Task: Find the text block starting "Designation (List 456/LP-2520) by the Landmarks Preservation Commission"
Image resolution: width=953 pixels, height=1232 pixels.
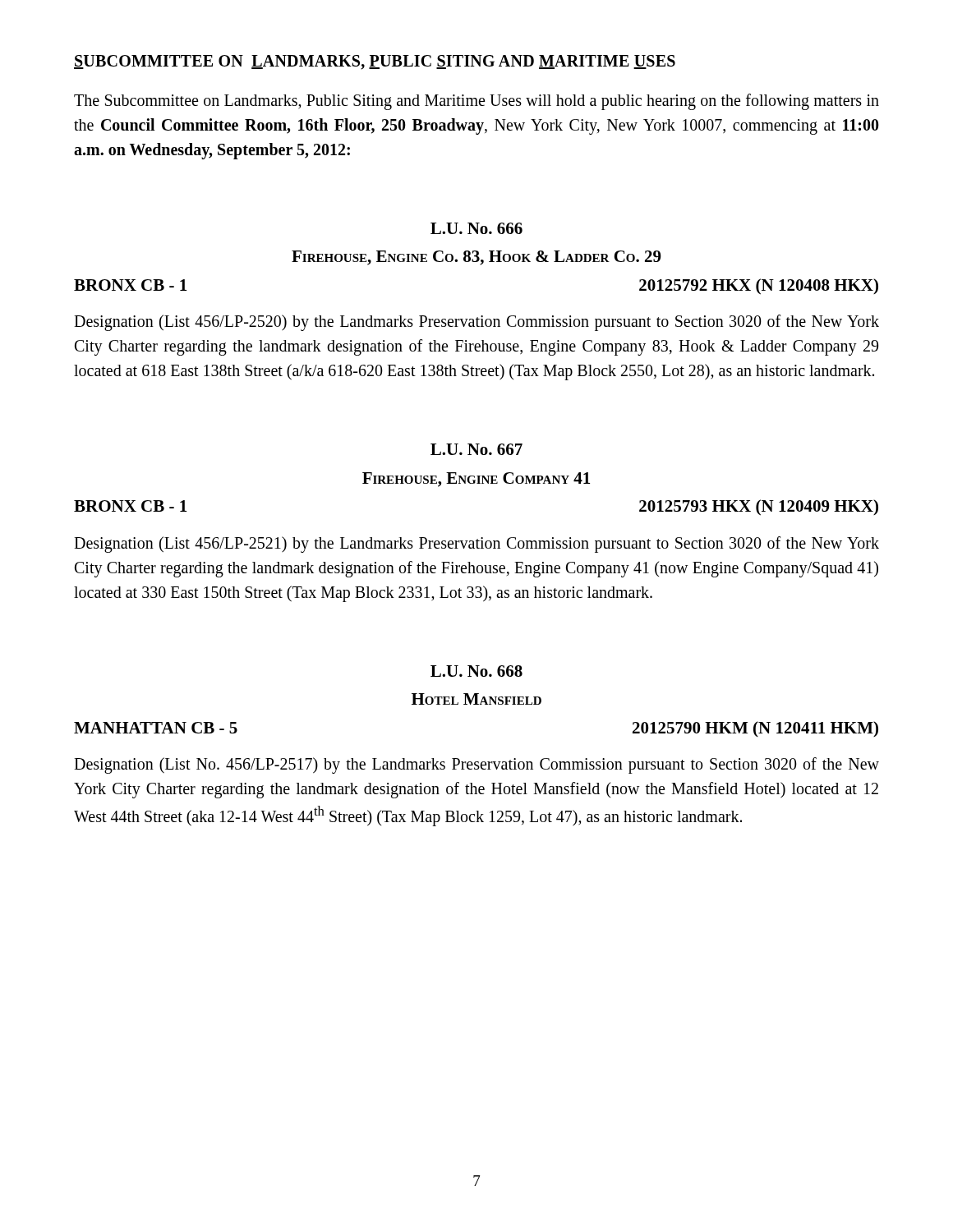Action: tap(476, 346)
